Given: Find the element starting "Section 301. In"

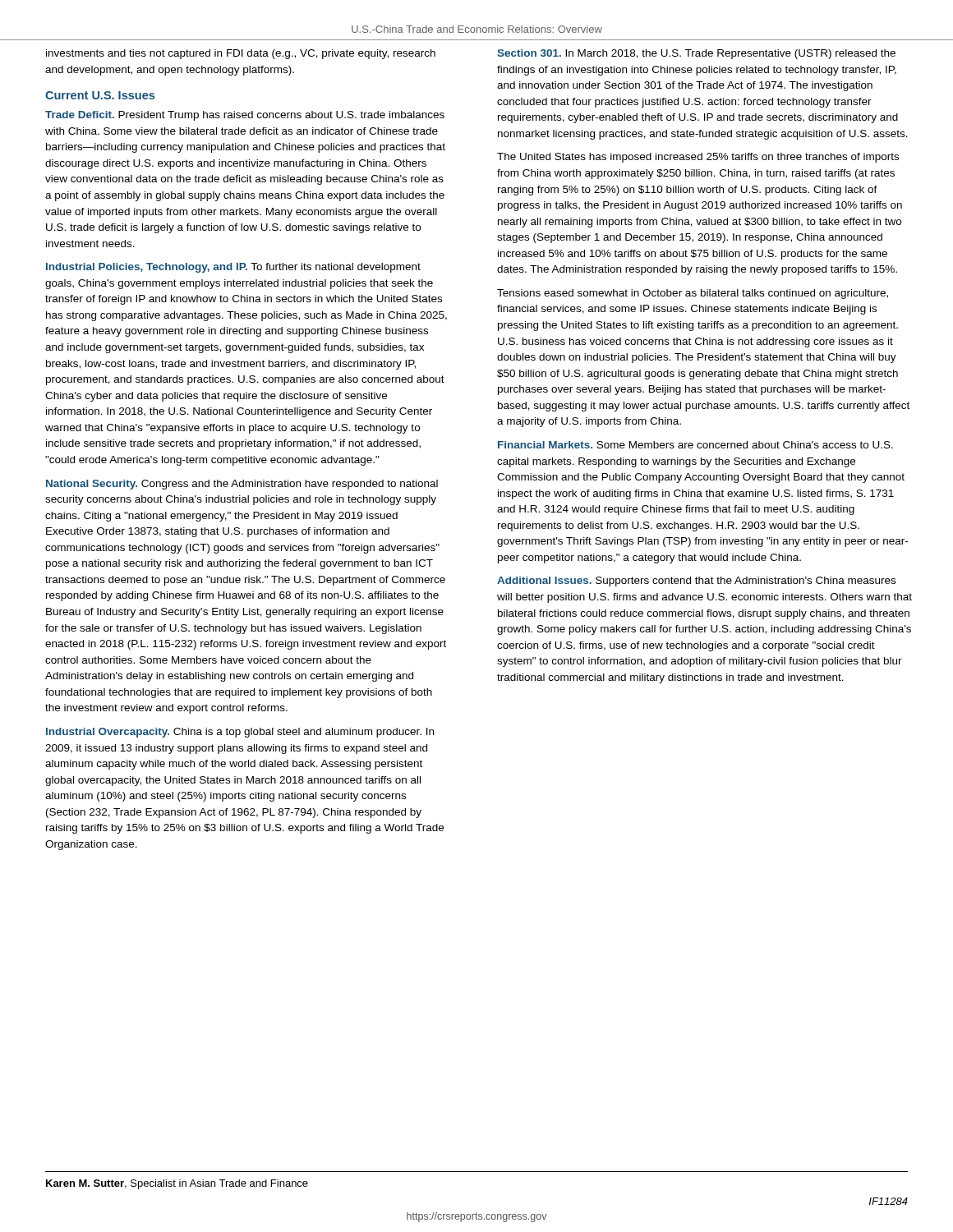Looking at the screenshot, I should [703, 93].
